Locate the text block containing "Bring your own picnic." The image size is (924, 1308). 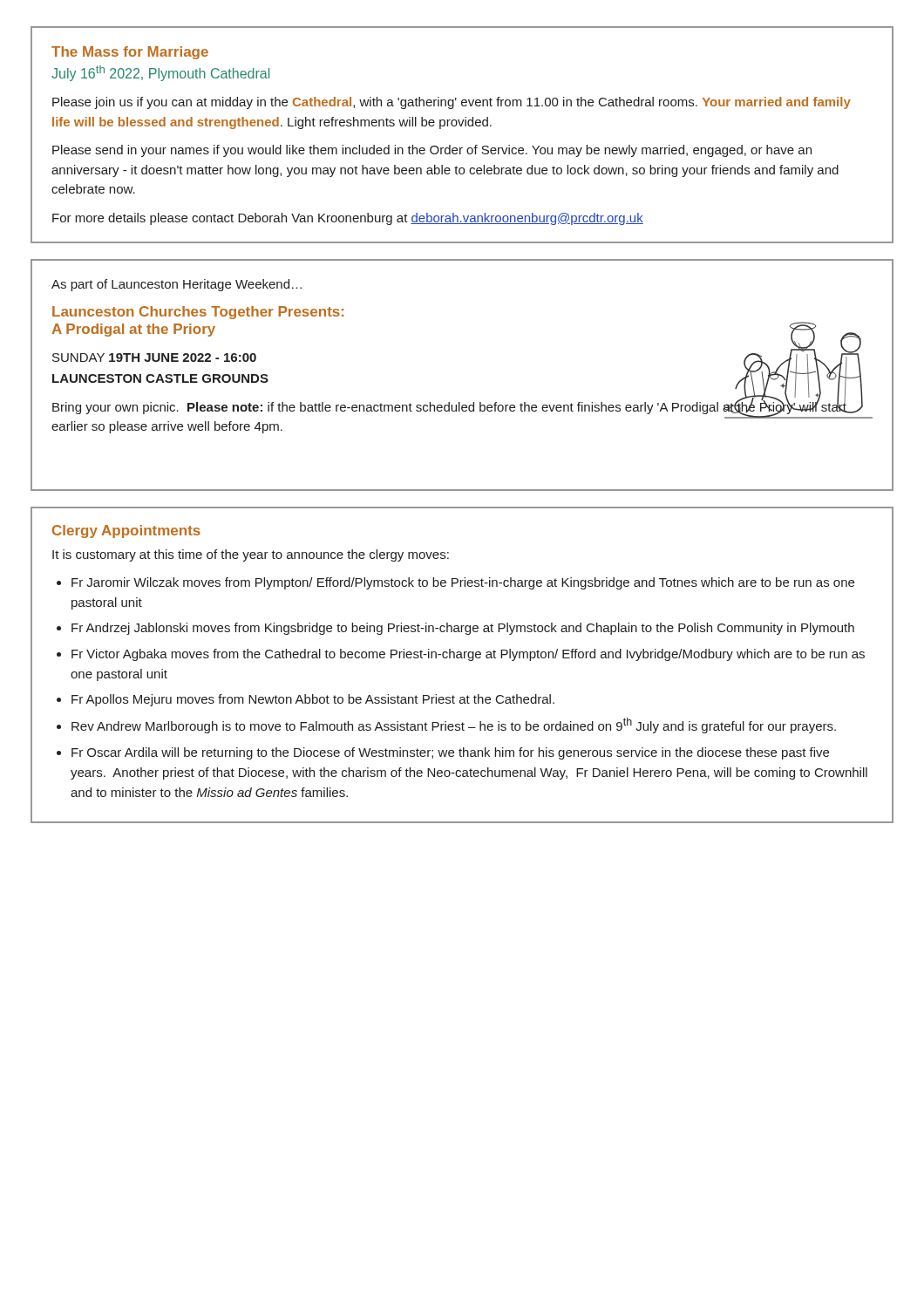pos(462,417)
